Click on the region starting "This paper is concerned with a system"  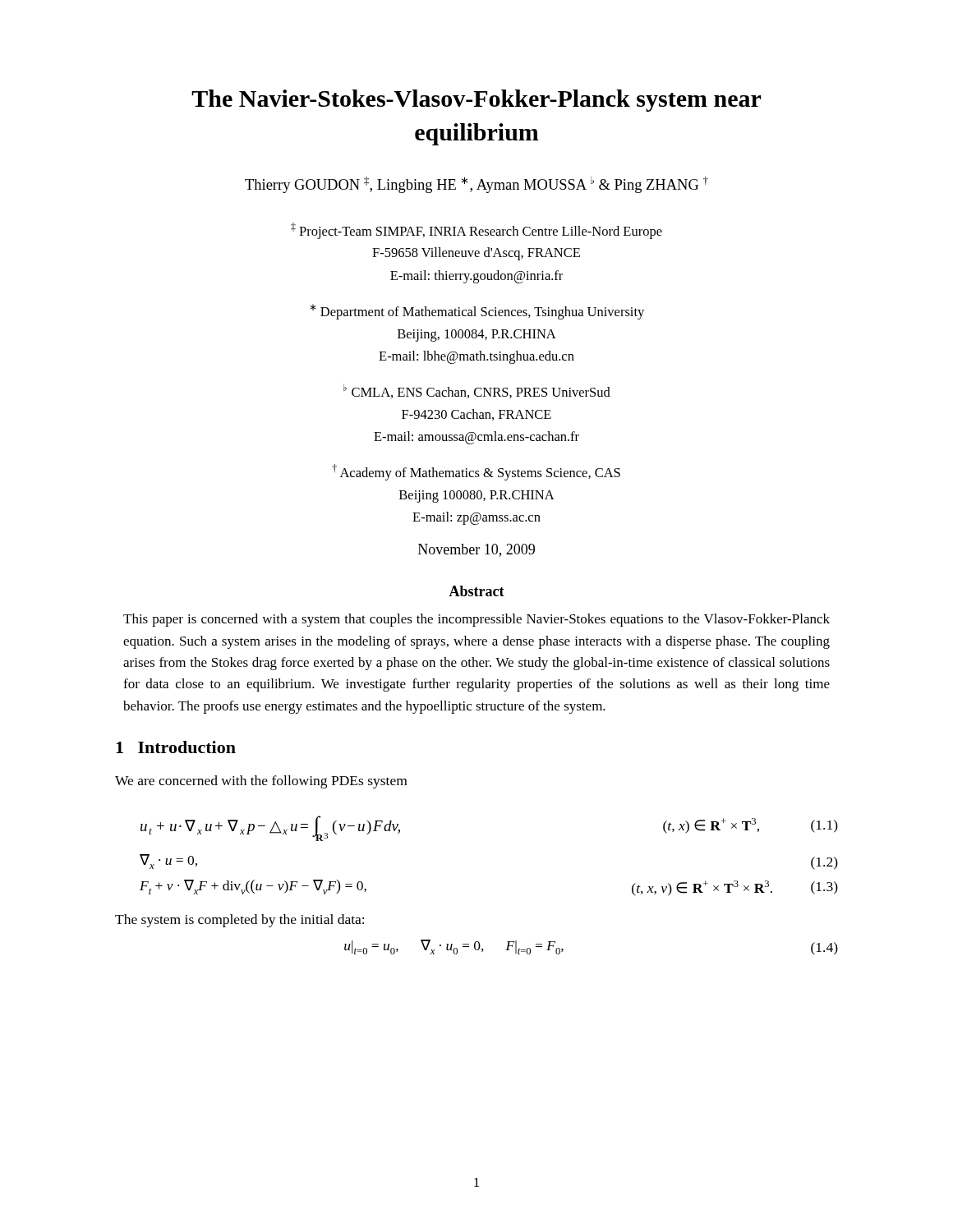pos(476,662)
